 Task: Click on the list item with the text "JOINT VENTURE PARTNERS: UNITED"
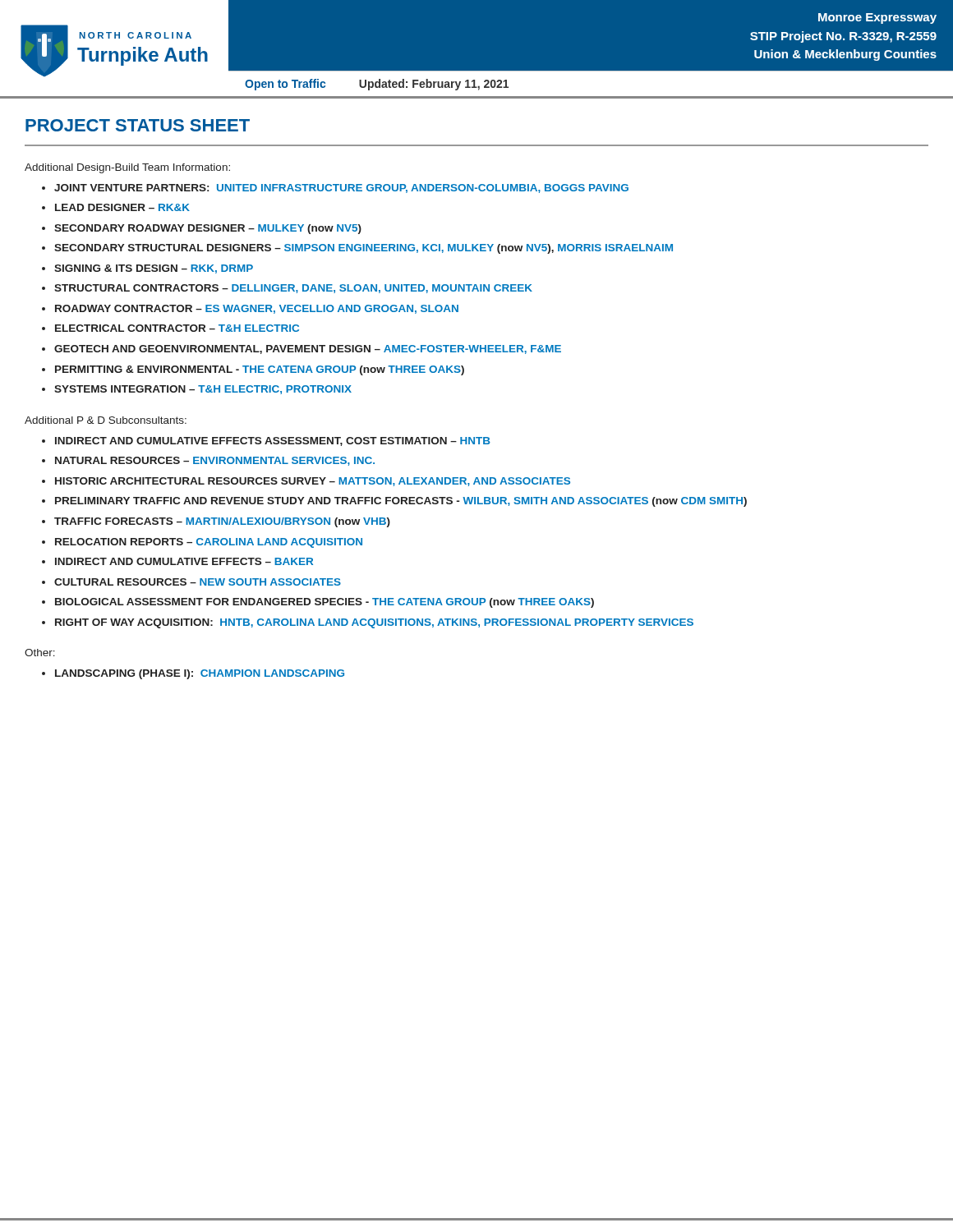pos(342,187)
